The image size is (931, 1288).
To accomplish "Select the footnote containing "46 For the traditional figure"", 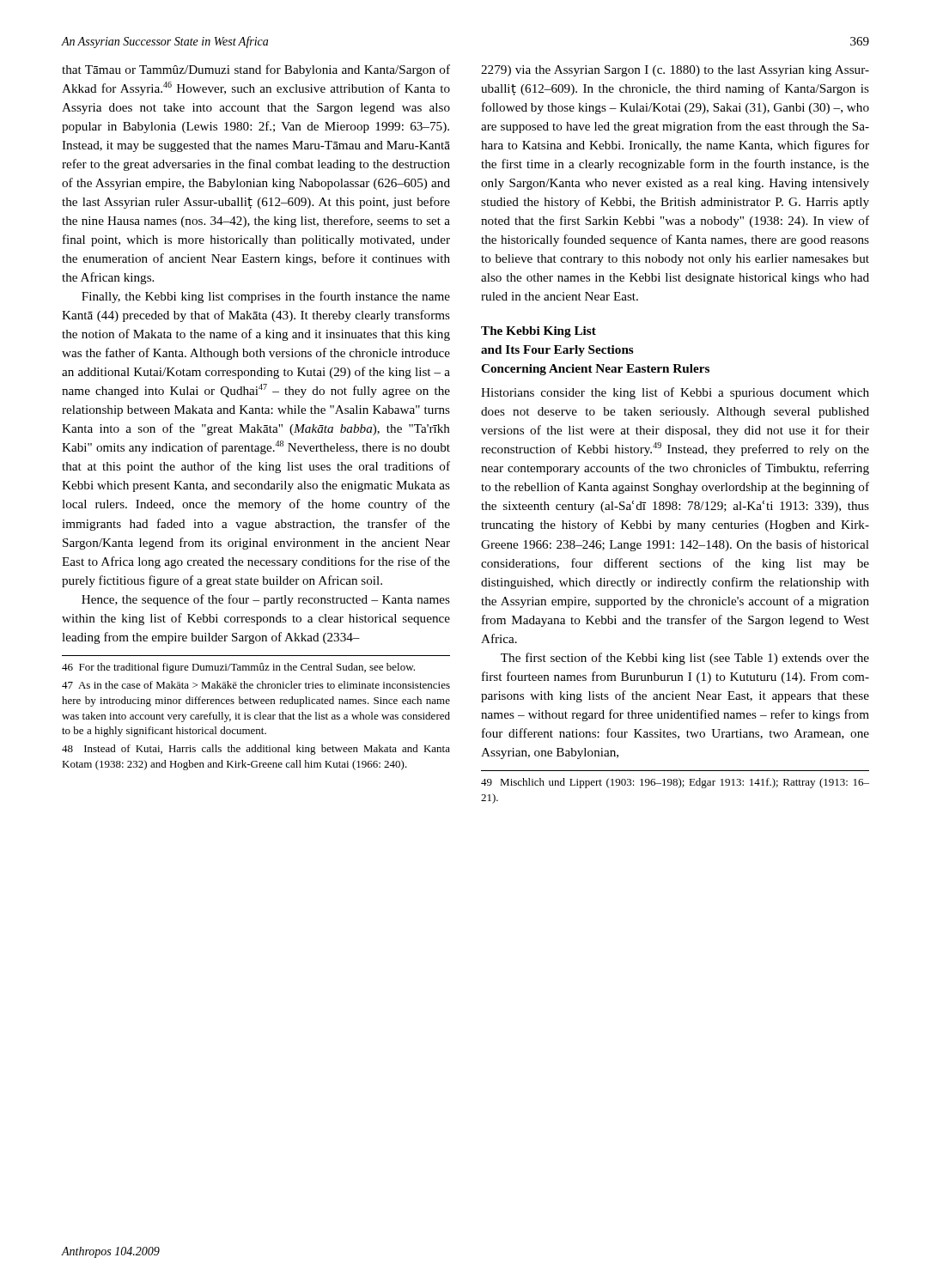I will [256, 667].
